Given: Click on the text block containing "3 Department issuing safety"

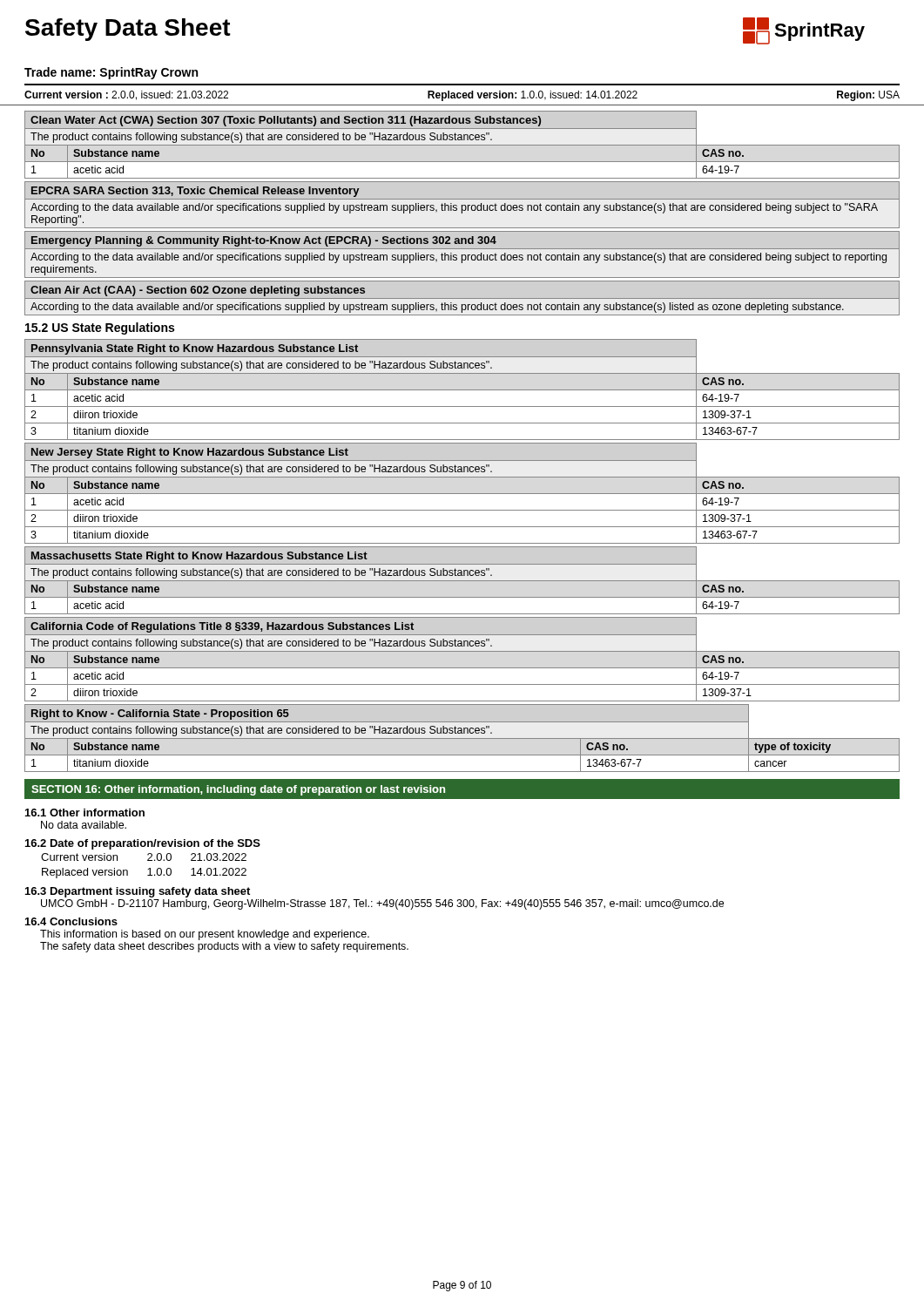Looking at the screenshot, I should [x=462, y=897].
